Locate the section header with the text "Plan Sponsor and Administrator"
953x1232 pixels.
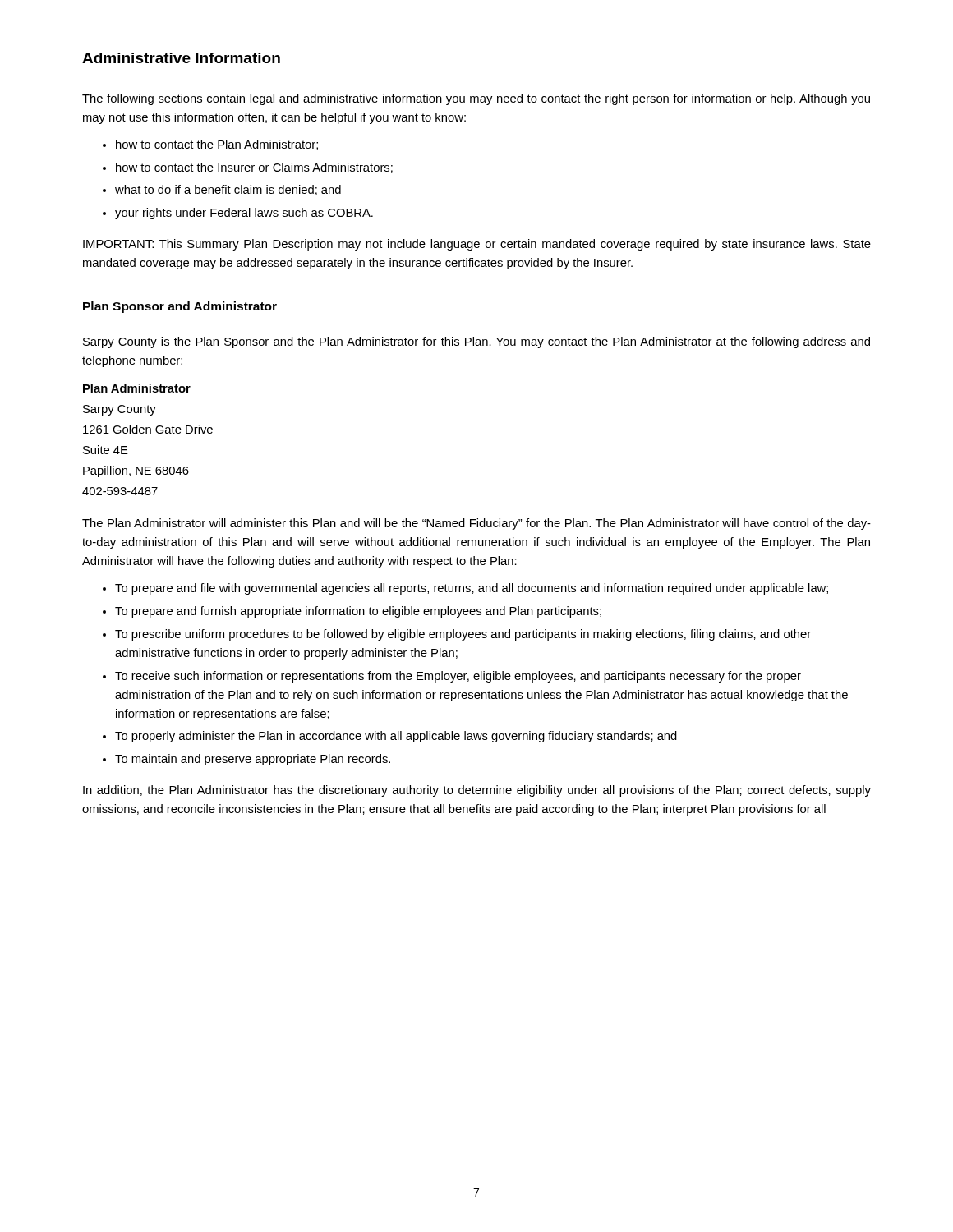point(180,306)
